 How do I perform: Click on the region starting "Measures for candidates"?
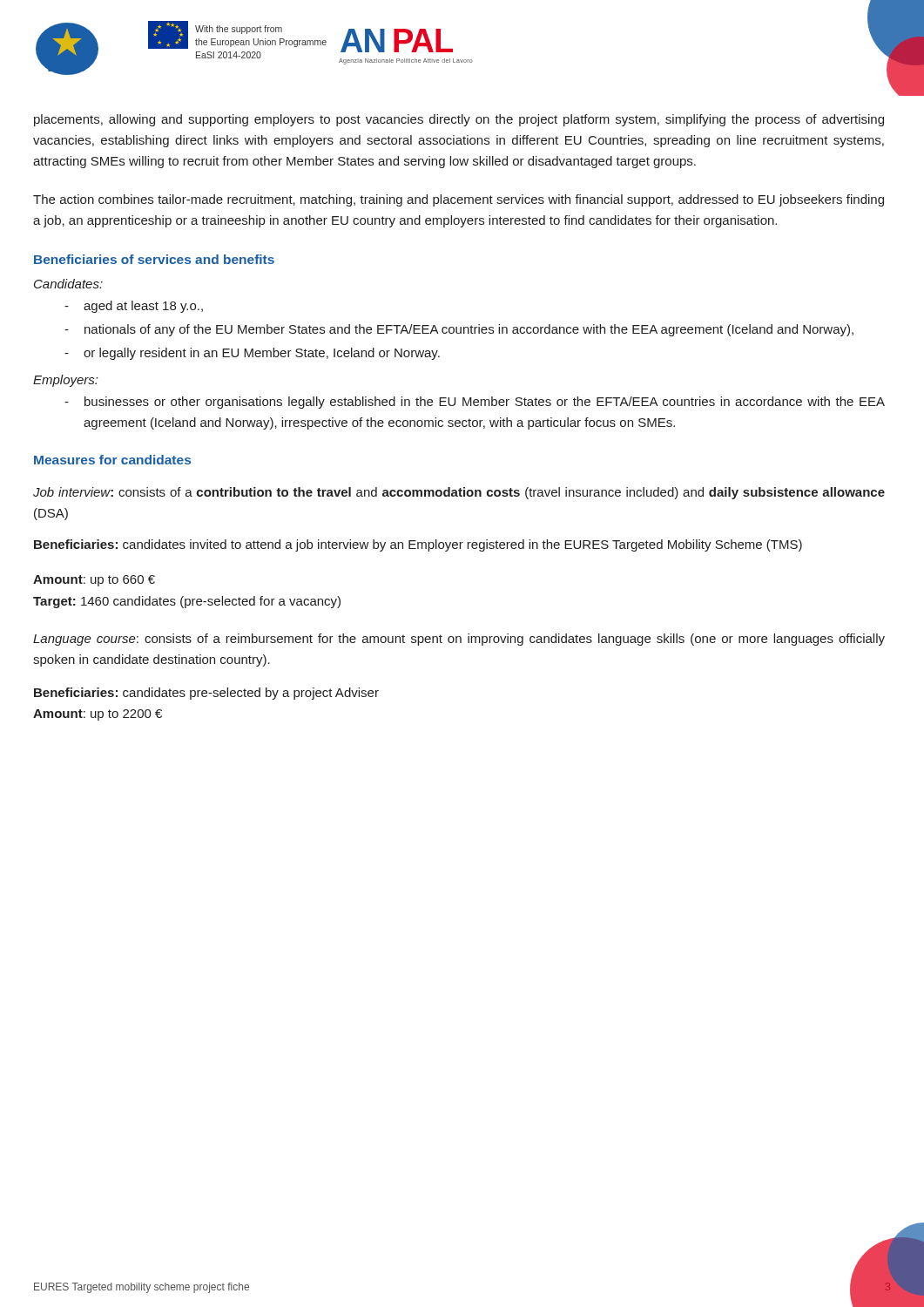click(112, 460)
